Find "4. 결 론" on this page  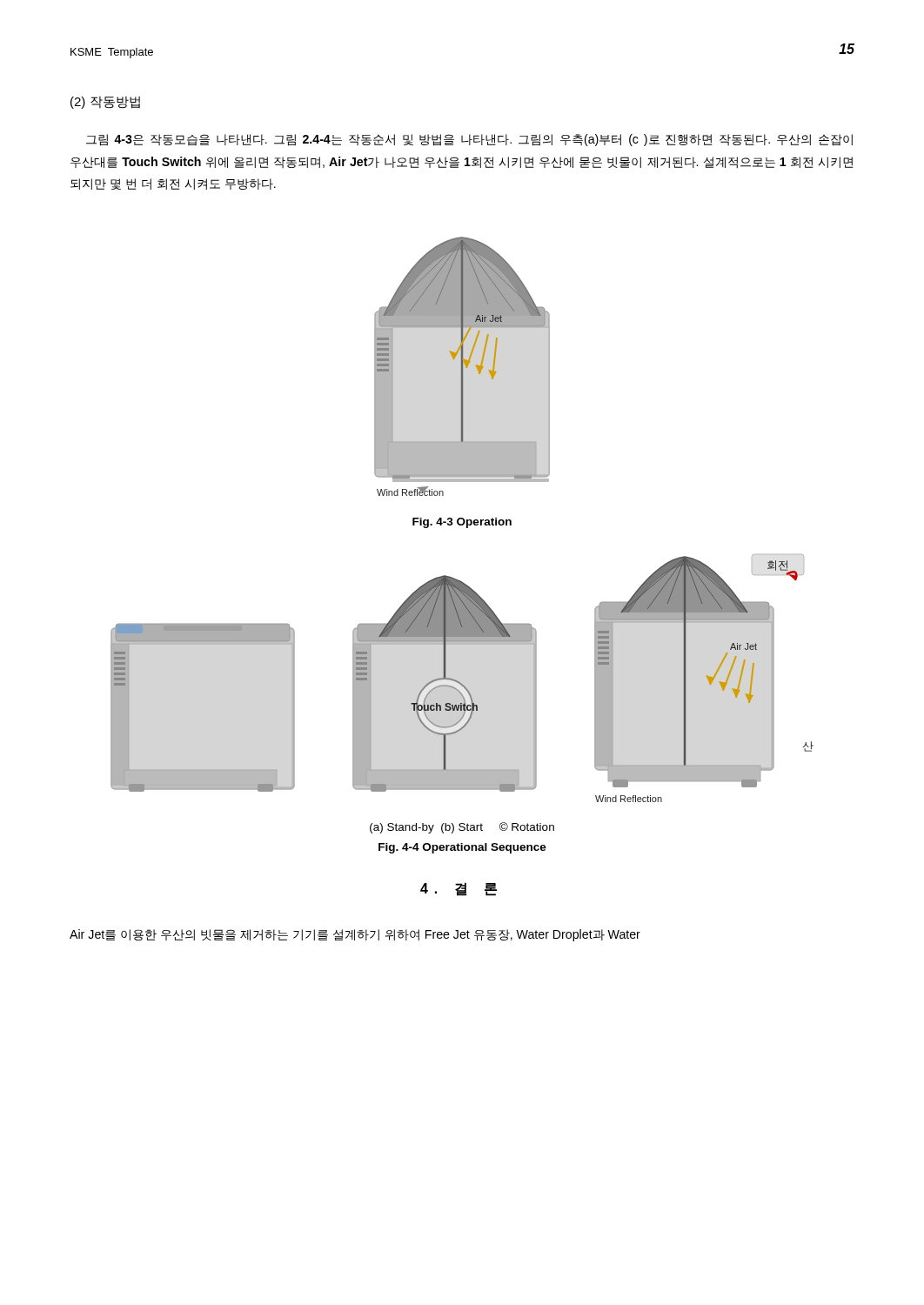[462, 889]
